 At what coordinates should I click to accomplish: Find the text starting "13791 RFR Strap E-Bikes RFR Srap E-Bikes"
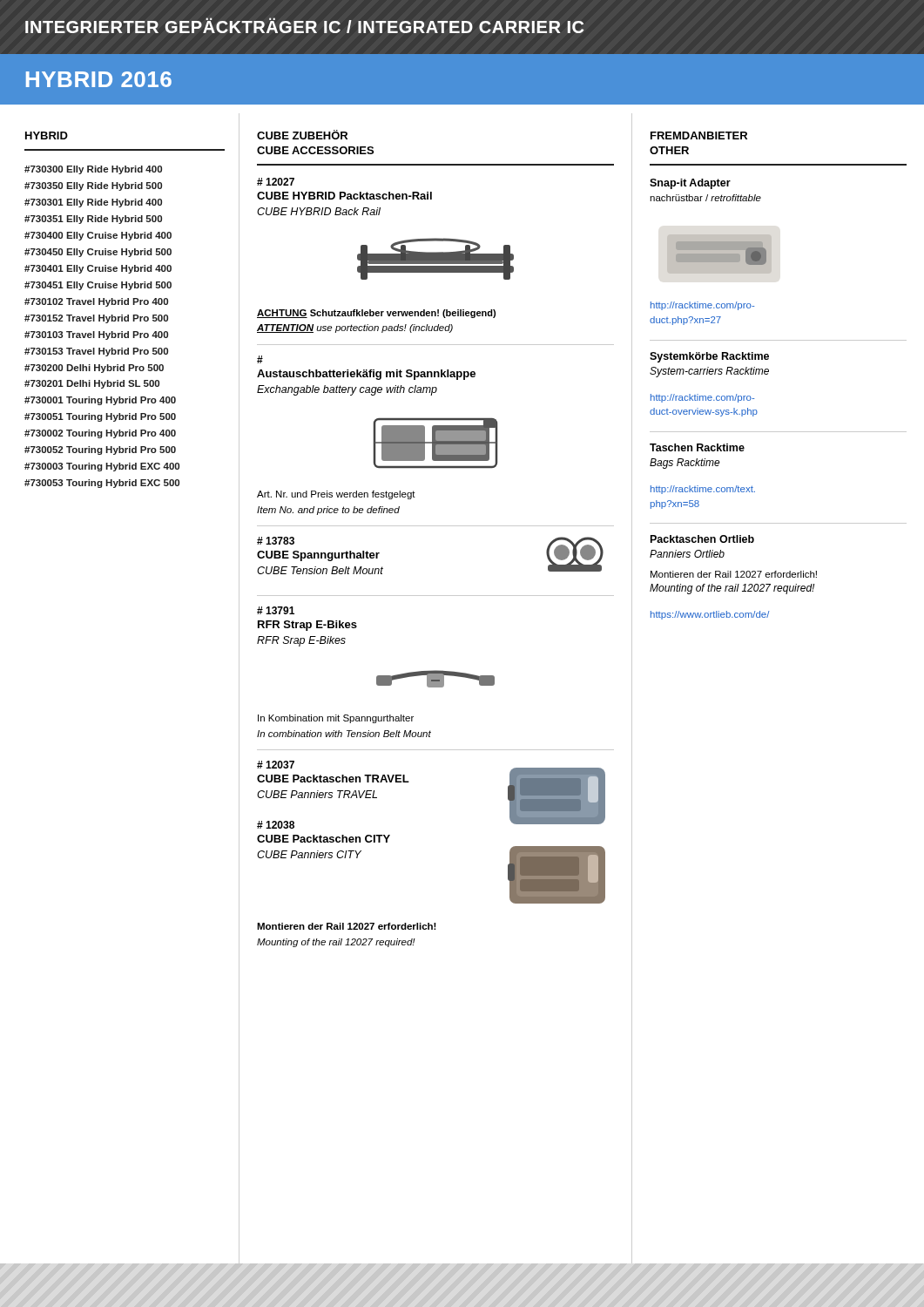point(276,610)
